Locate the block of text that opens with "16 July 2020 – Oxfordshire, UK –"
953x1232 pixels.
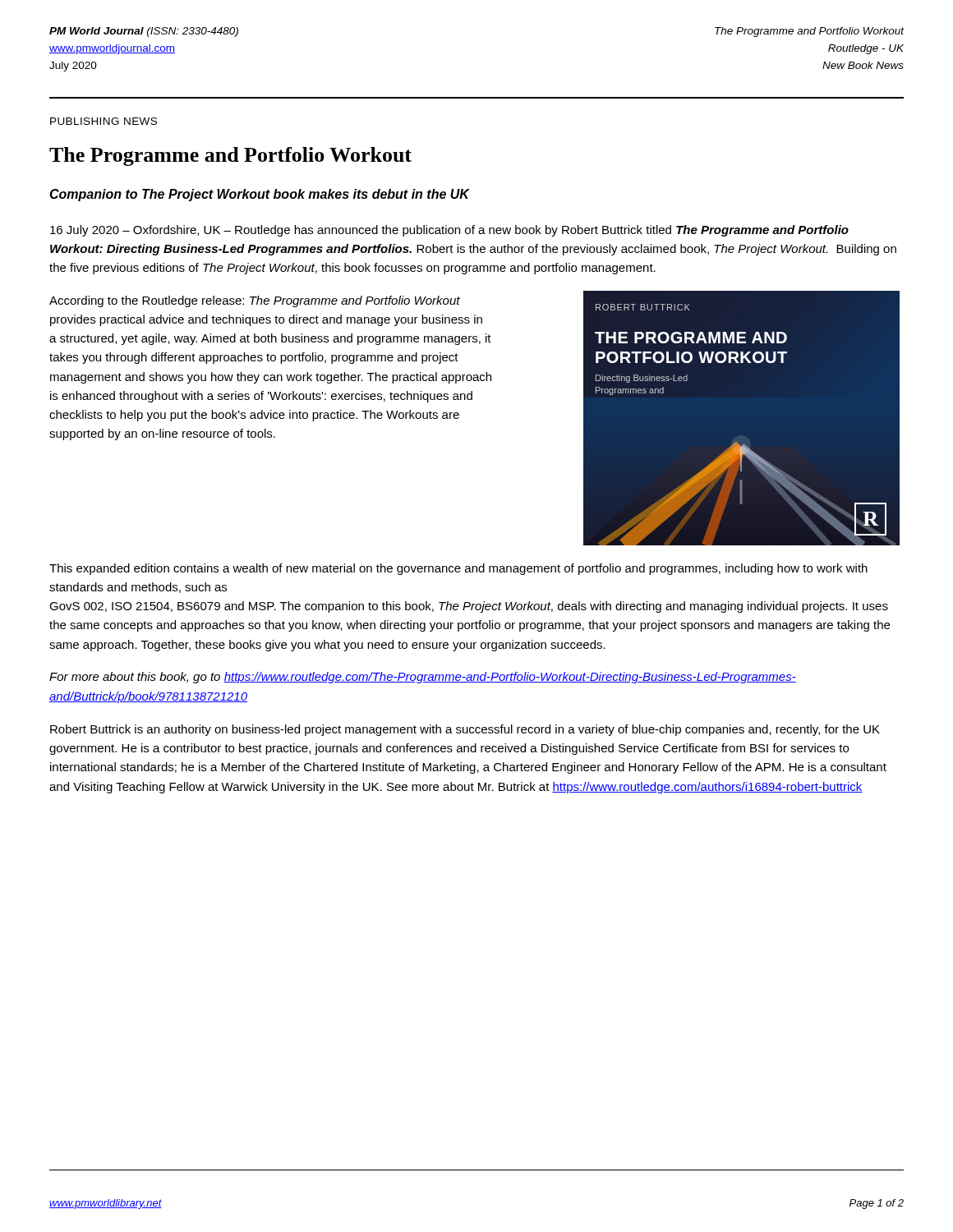(x=473, y=249)
